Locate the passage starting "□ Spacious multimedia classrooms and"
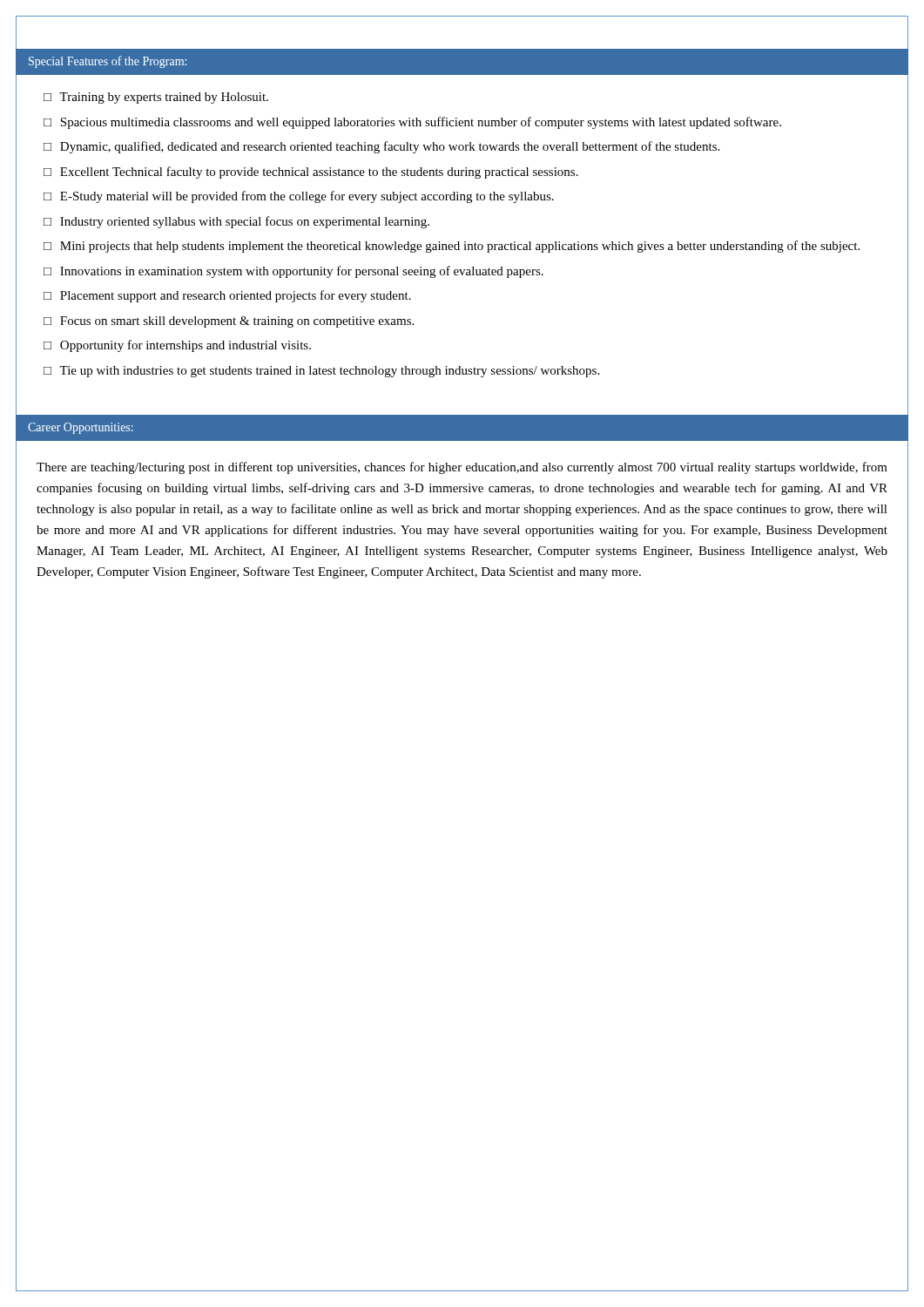924x1307 pixels. 413,122
